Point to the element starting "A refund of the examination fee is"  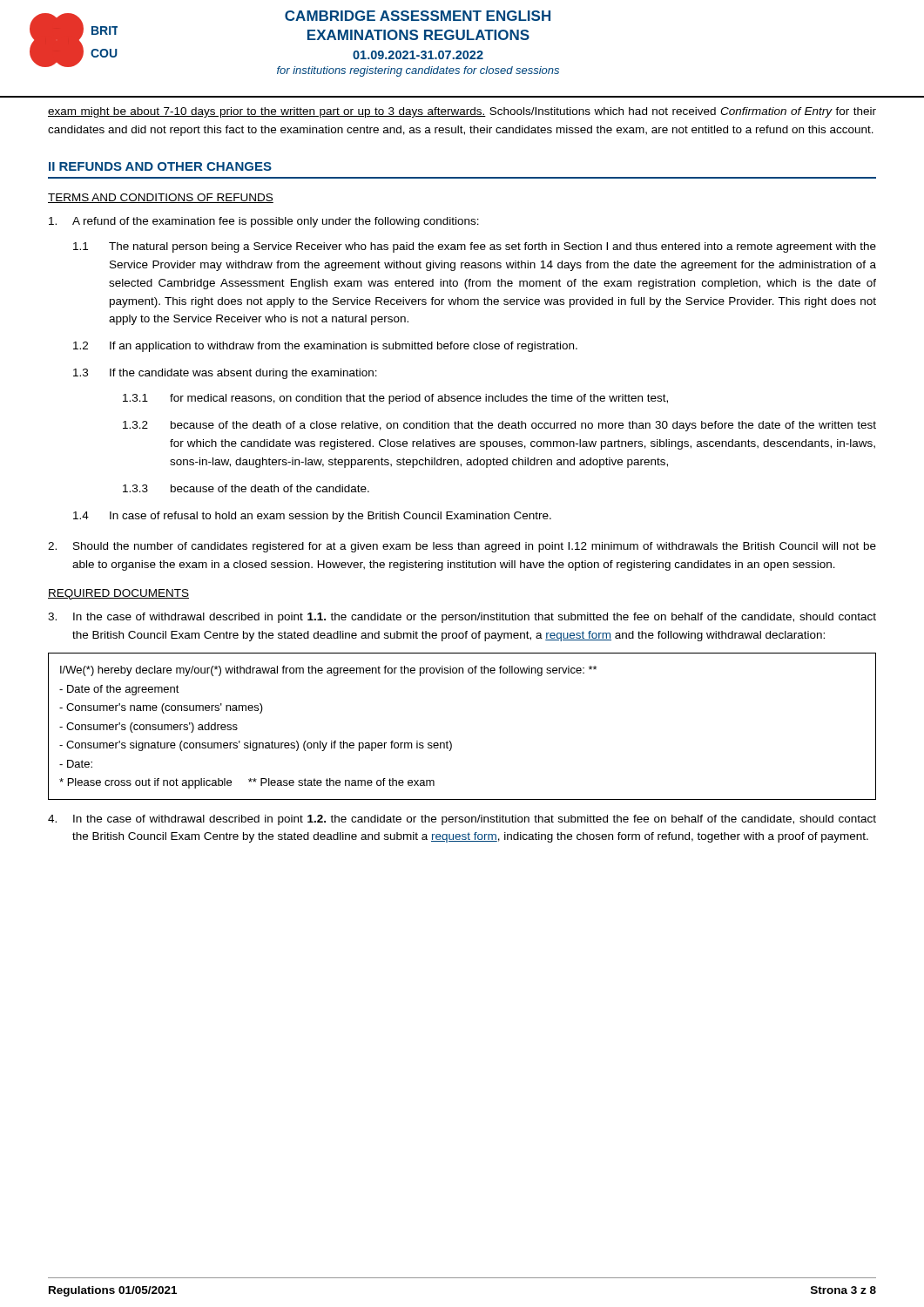click(x=264, y=222)
